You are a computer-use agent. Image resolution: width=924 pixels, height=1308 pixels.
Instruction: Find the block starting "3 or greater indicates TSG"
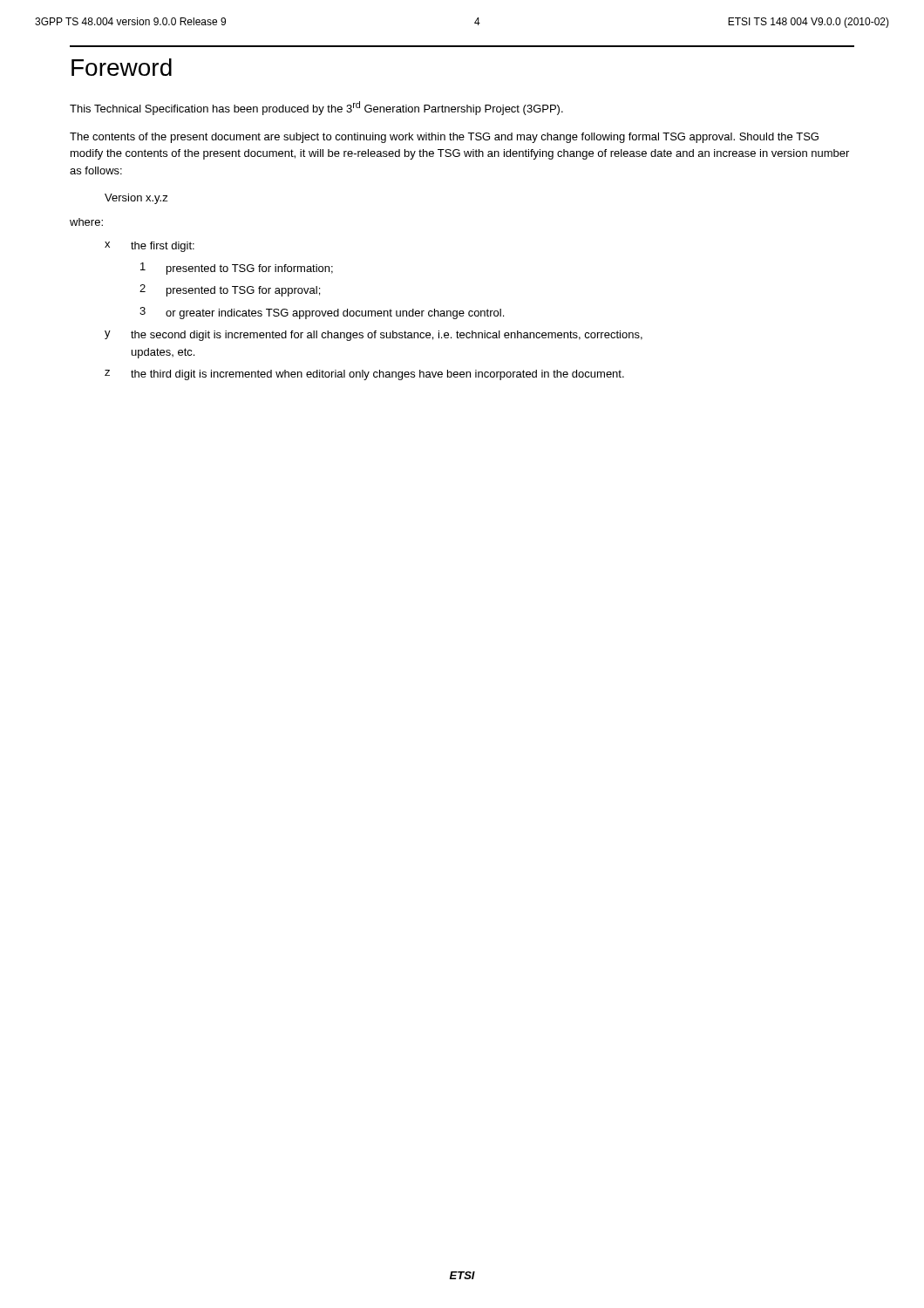pyautogui.click(x=322, y=313)
